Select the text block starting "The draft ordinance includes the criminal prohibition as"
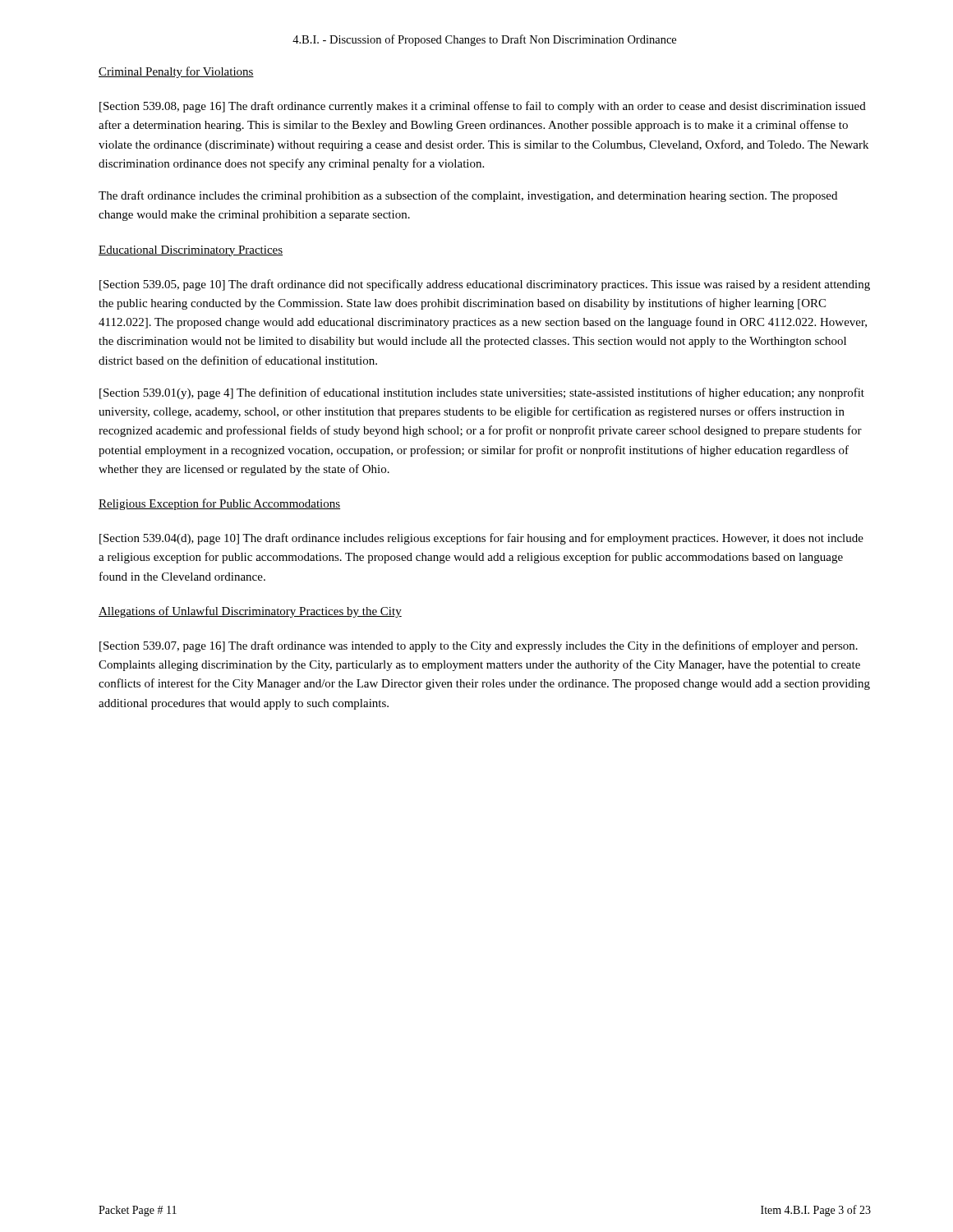The height and width of the screenshot is (1232, 953). 468,205
